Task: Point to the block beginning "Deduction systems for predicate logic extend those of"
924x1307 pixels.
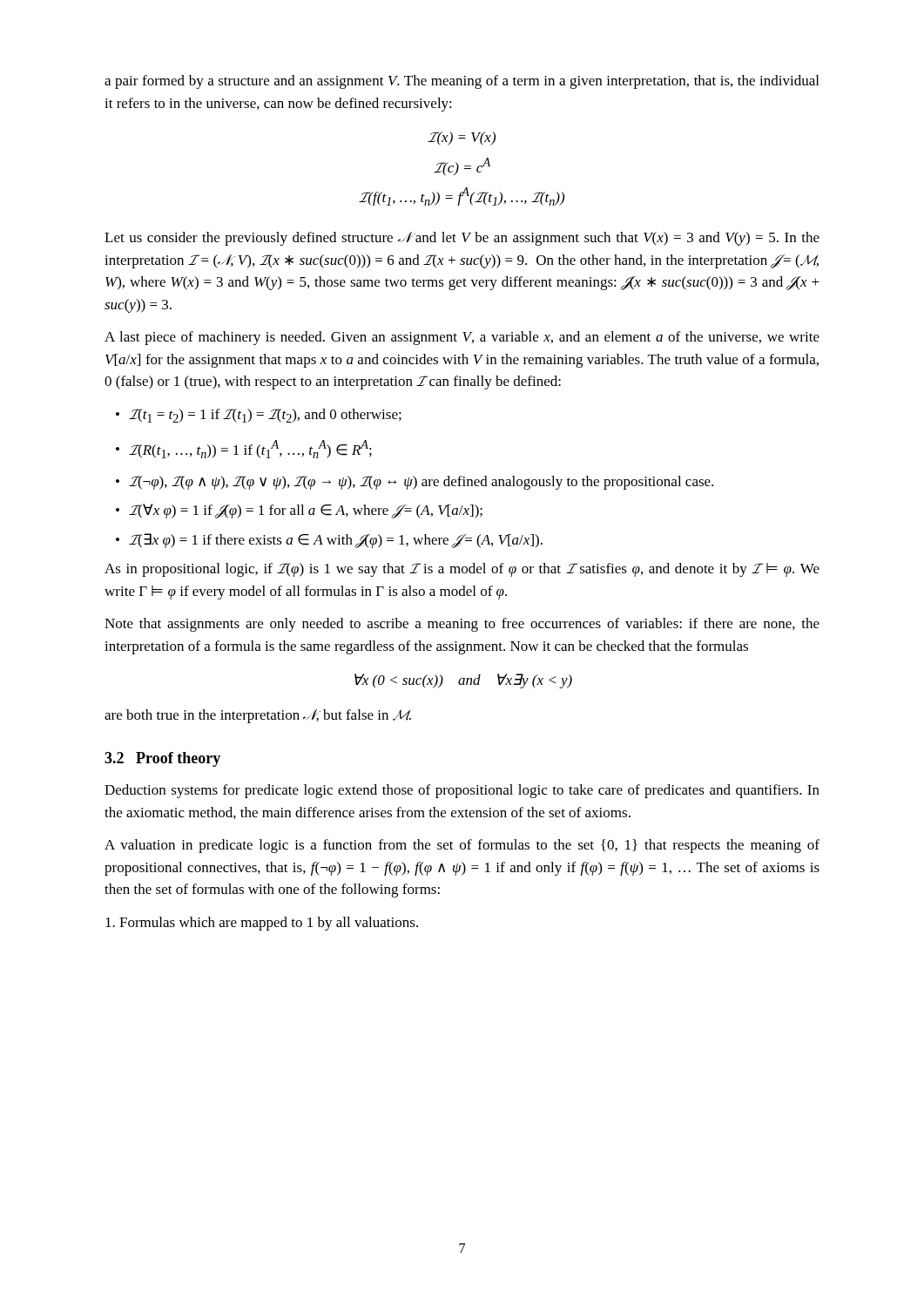Action: [x=462, y=801]
